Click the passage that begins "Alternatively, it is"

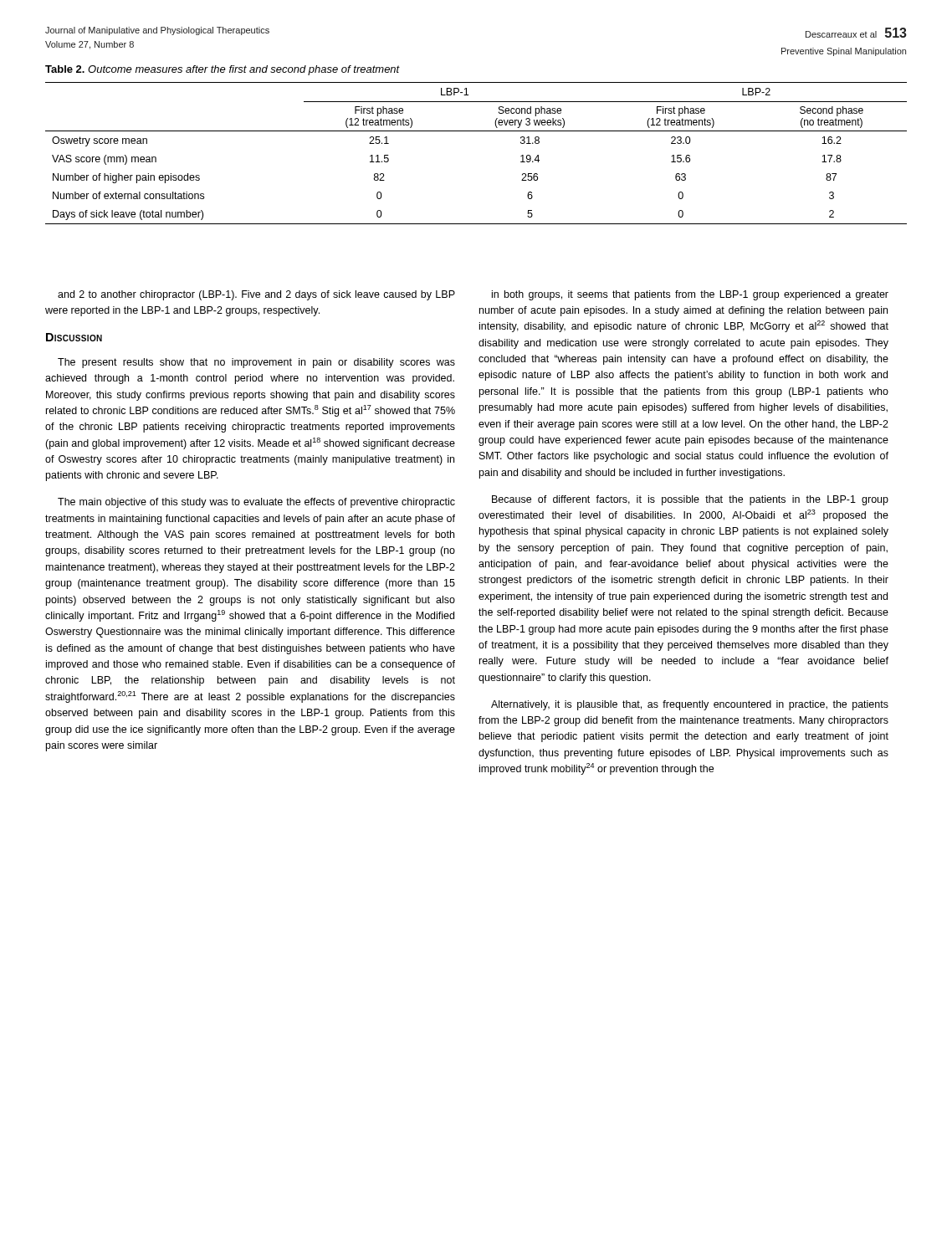point(683,736)
